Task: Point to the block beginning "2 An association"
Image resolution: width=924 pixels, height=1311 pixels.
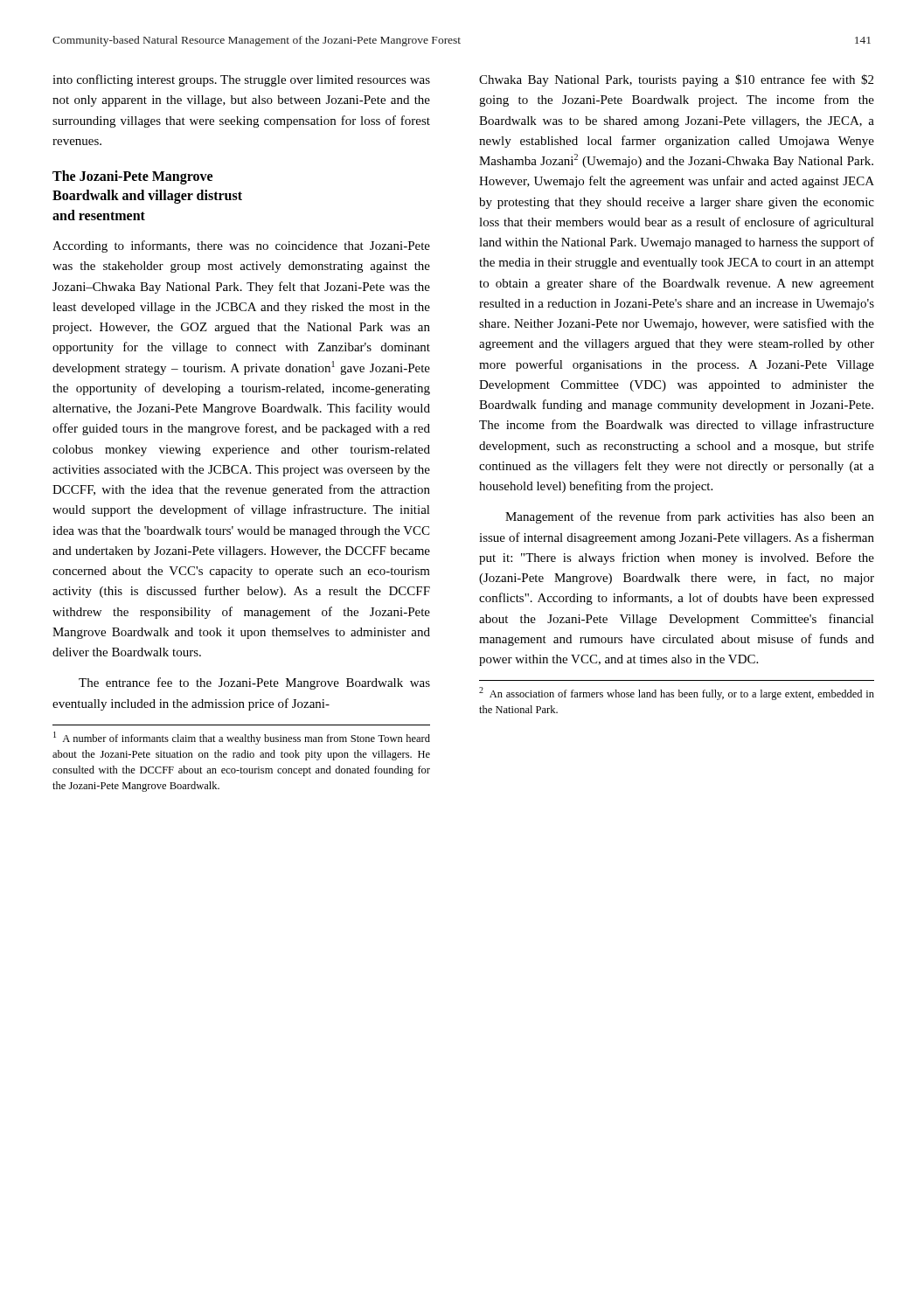Action: point(677,701)
